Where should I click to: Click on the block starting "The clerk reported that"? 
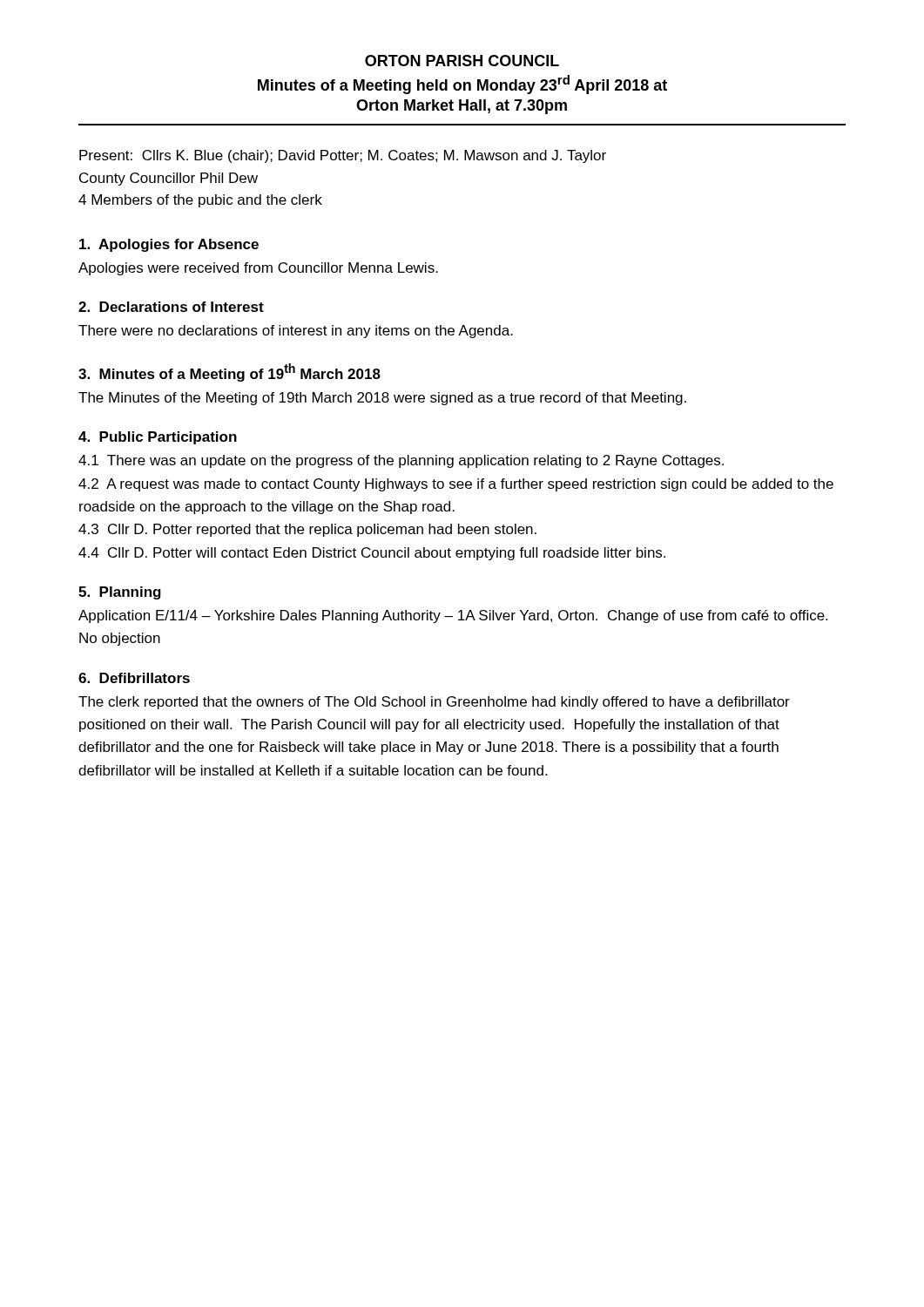pos(434,736)
